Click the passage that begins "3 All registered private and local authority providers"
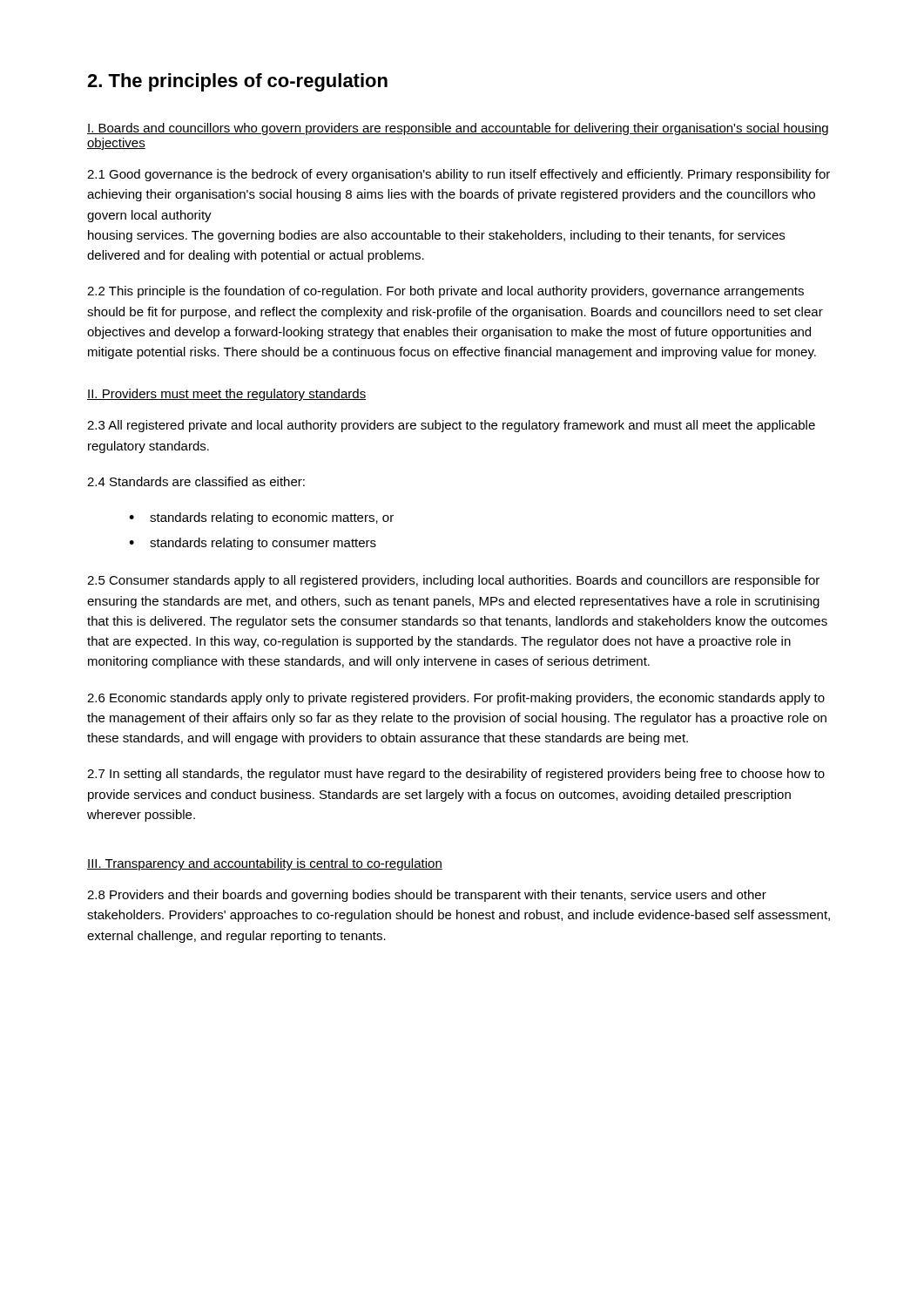The image size is (924, 1307). [451, 435]
